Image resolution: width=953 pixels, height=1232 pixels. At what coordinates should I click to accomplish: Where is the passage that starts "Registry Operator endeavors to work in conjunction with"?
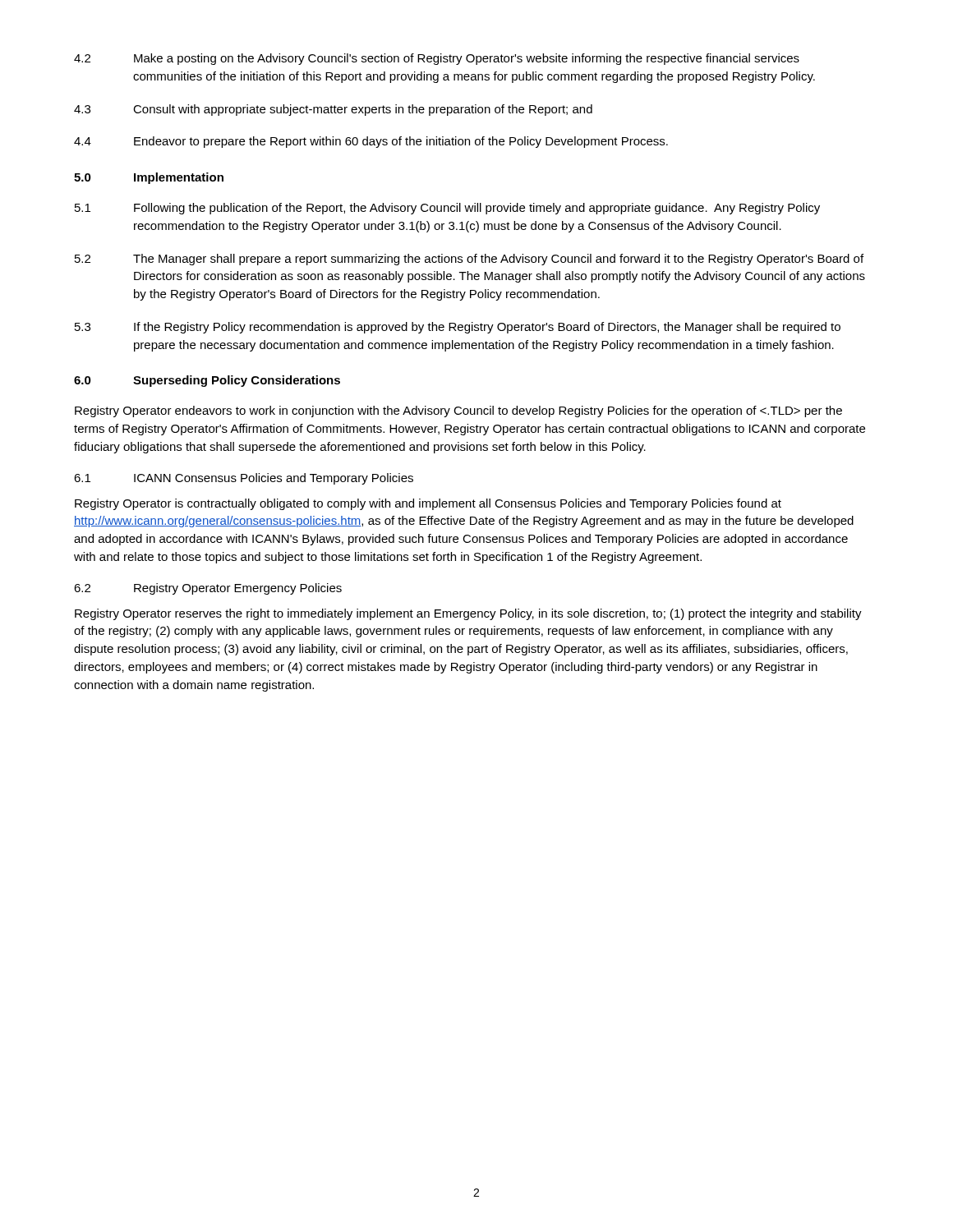click(470, 428)
